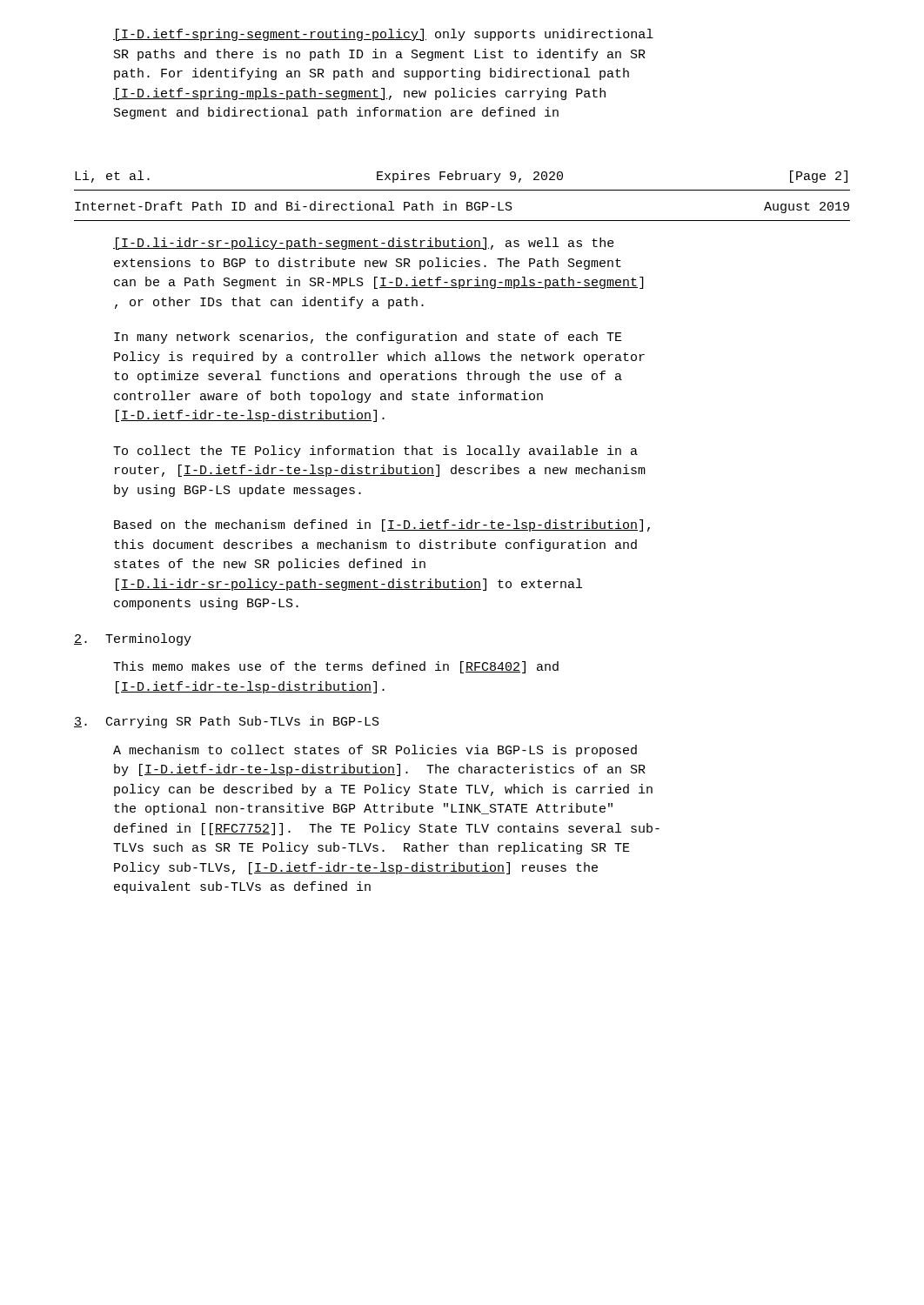Click the passage that begins "Based on the mechanism defined in"
Viewport: 924px width, 1305px height.
[383, 565]
